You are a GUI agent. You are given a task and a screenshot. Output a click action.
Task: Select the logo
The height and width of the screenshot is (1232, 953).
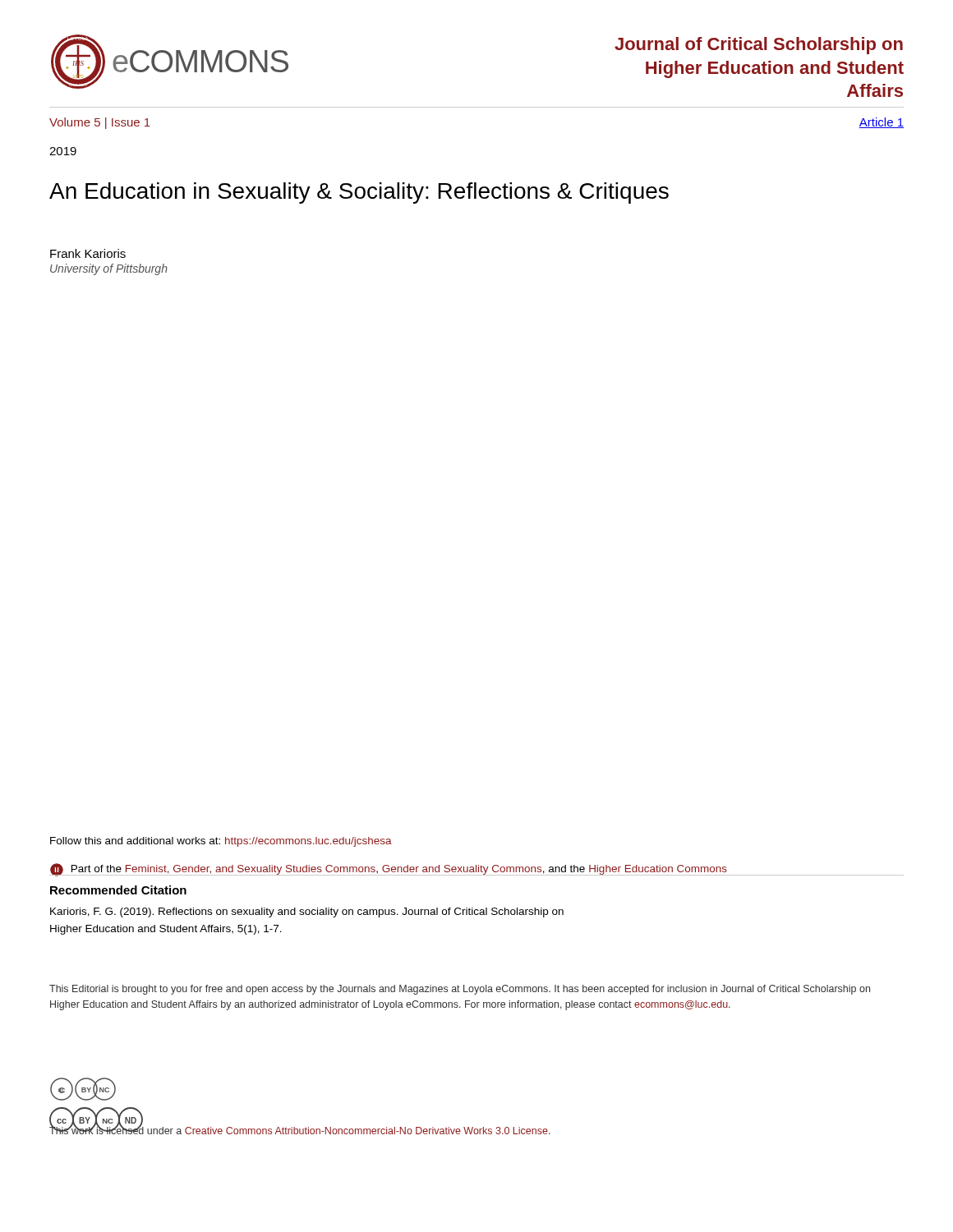click(97, 1105)
